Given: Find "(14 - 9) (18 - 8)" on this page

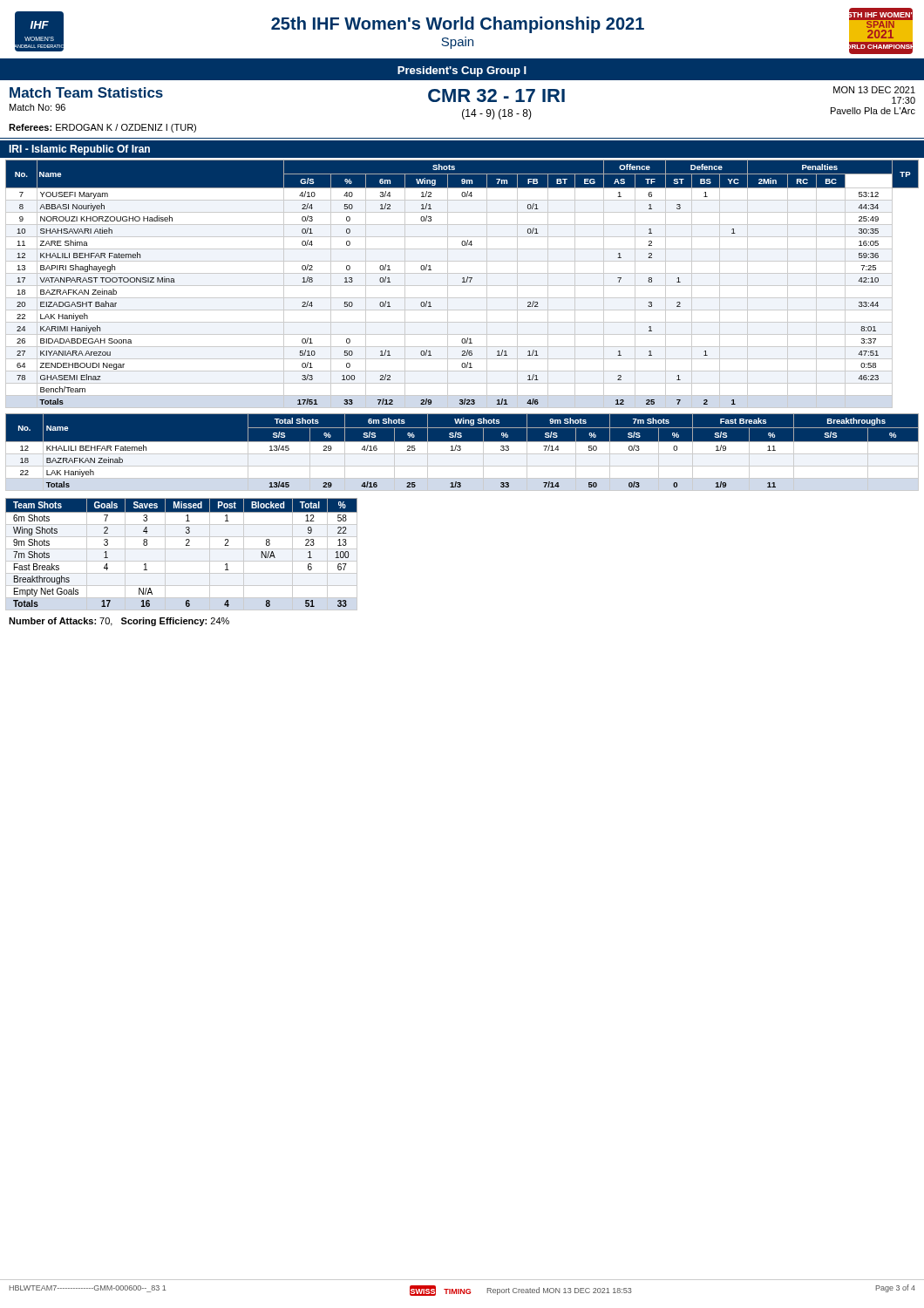Looking at the screenshot, I should 497,113.
